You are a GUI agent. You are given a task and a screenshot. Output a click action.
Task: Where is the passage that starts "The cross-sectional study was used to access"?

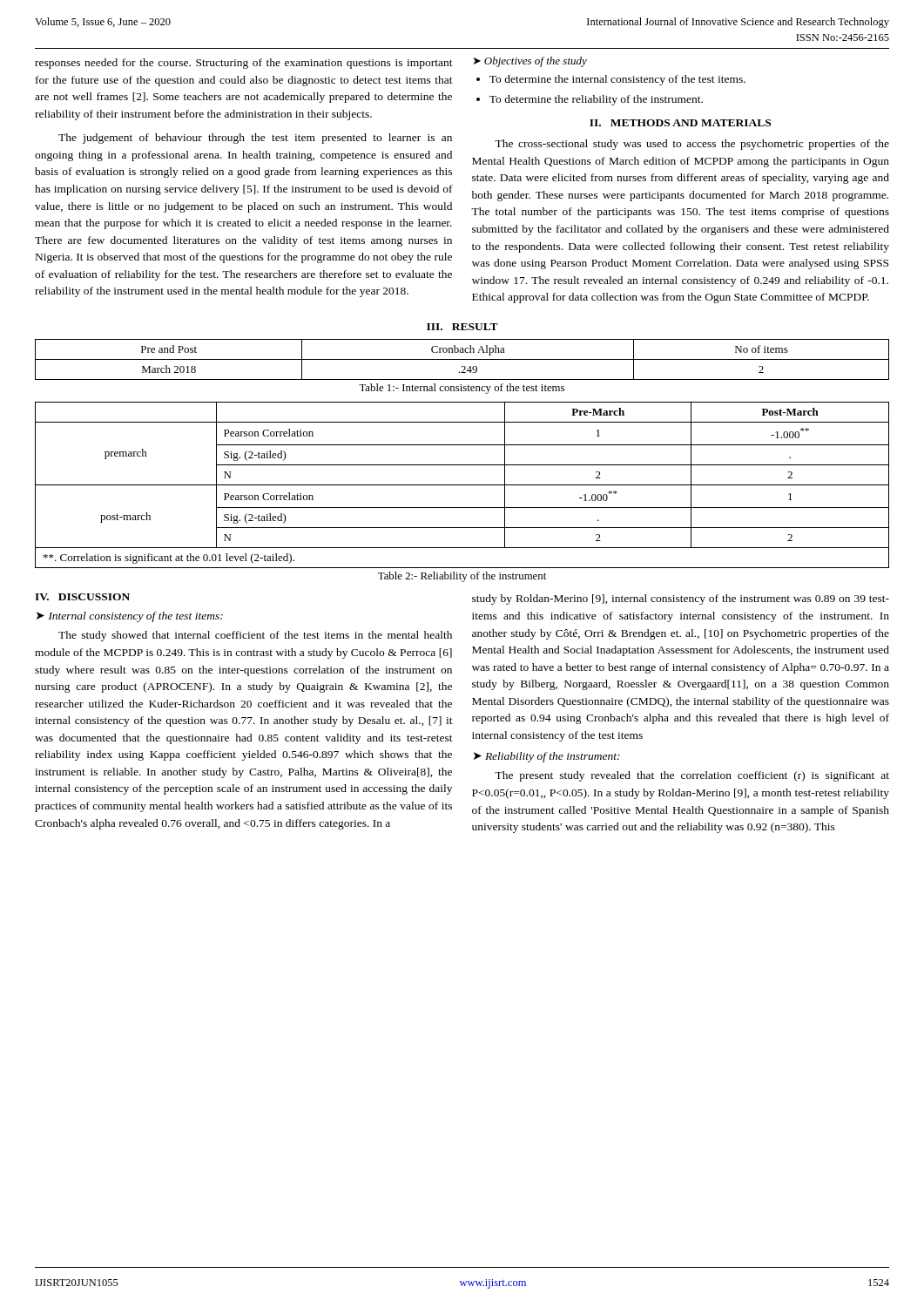tap(680, 220)
